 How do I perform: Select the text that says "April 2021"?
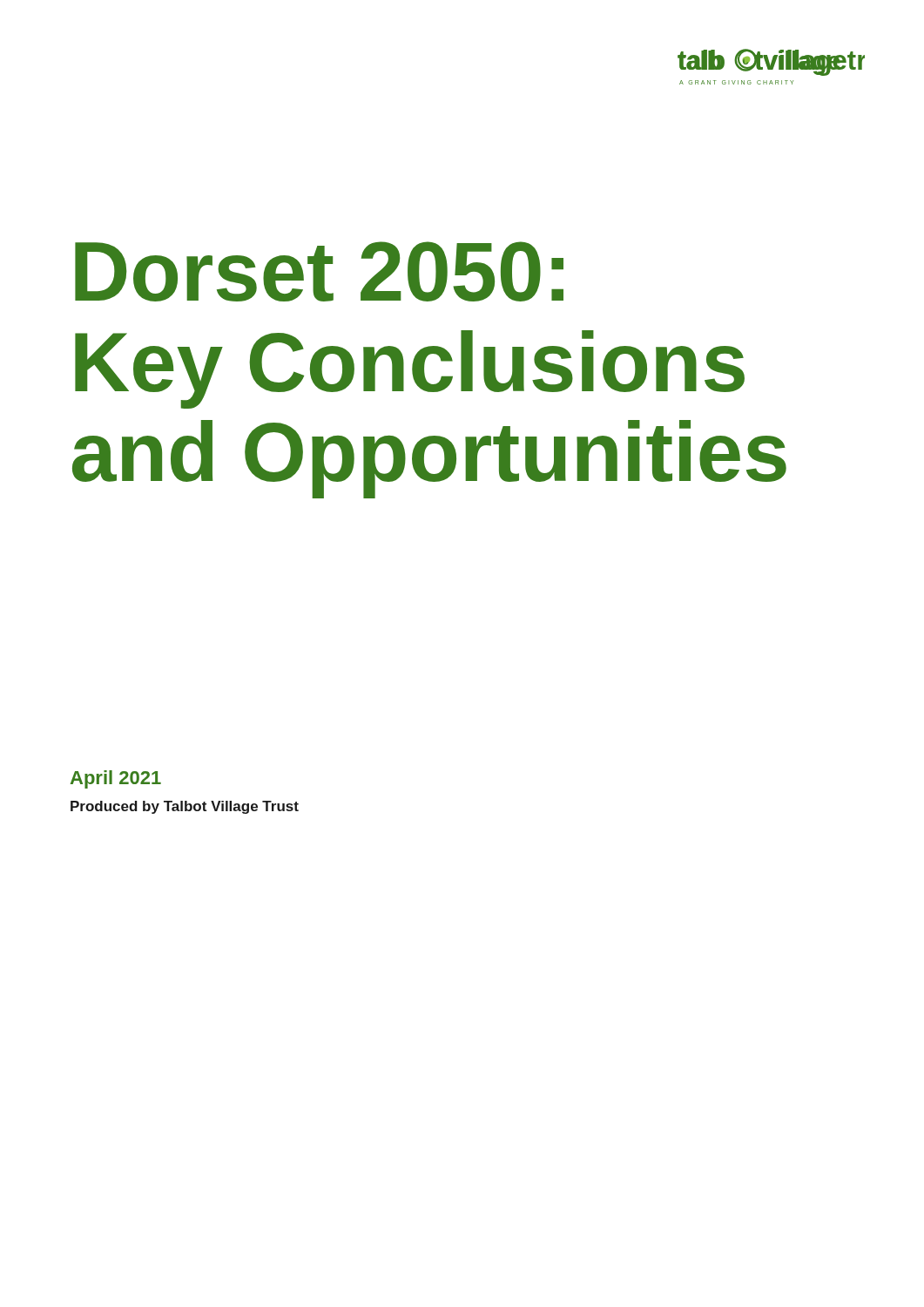[x=115, y=778]
